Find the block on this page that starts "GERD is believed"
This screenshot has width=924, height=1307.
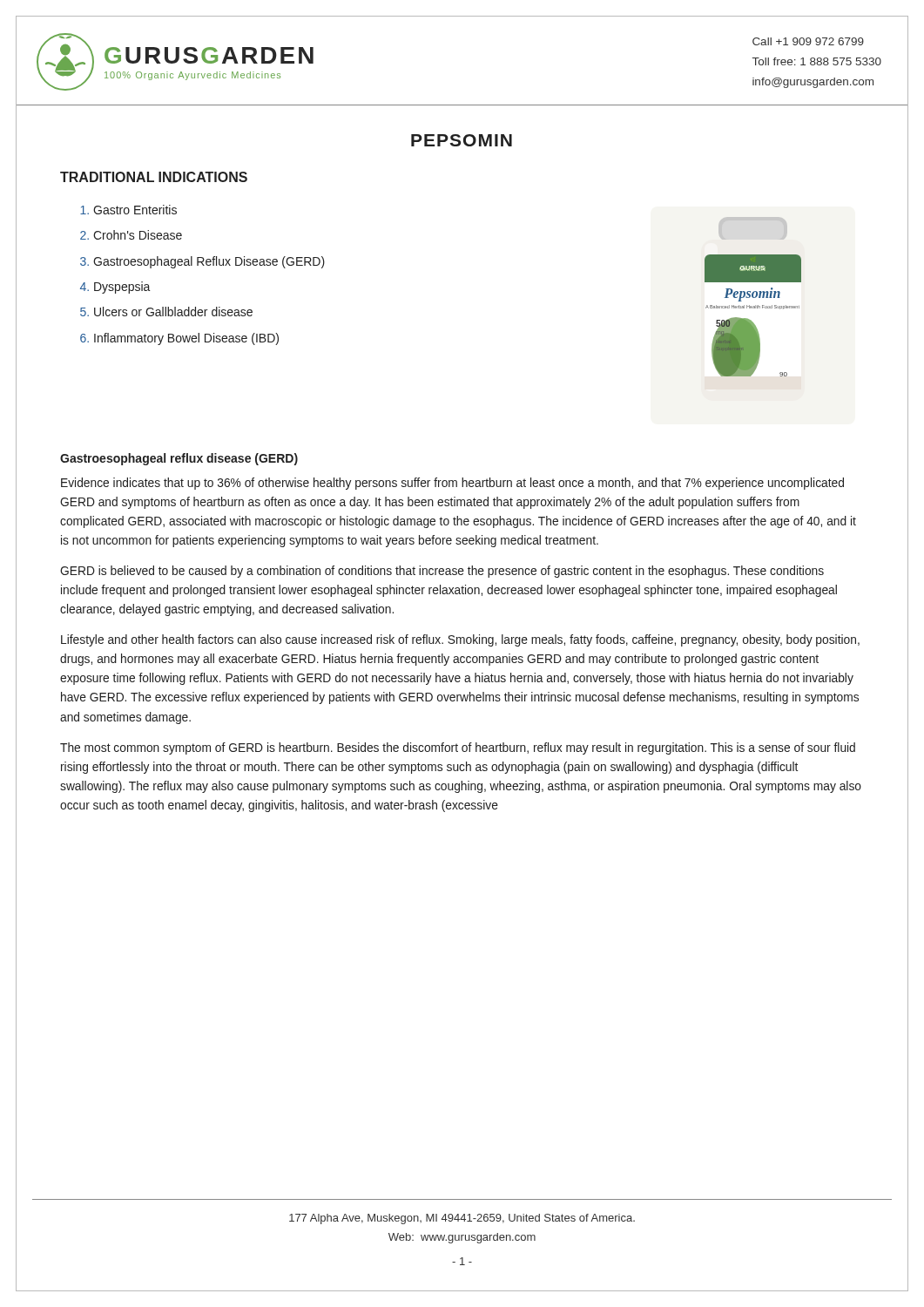[449, 590]
